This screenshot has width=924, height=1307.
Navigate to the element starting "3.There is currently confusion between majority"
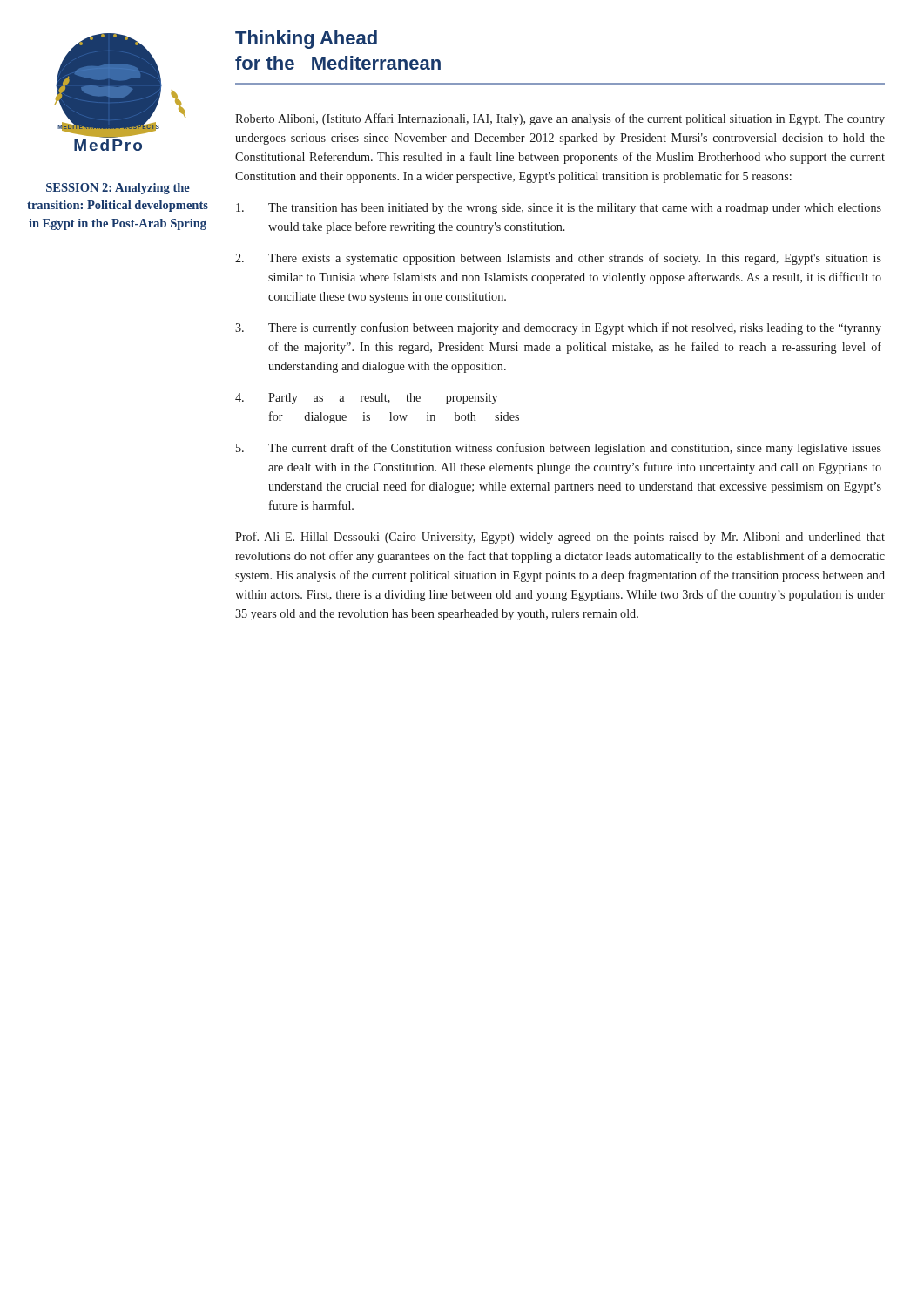pyautogui.click(x=558, y=347)
